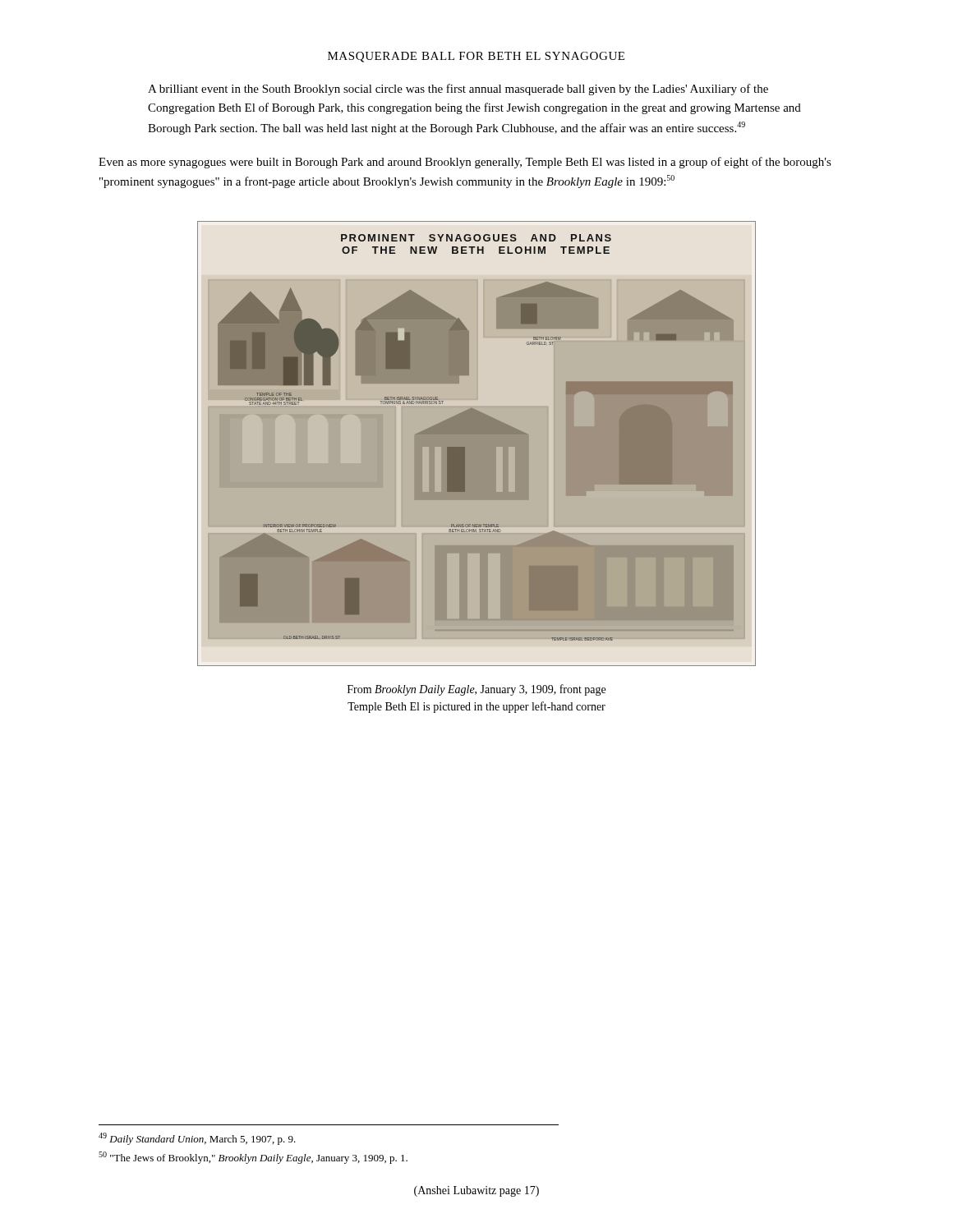Click on the text block starting "A brilliant event"
The image size is (953, 1232).
[x=474, y=108]
